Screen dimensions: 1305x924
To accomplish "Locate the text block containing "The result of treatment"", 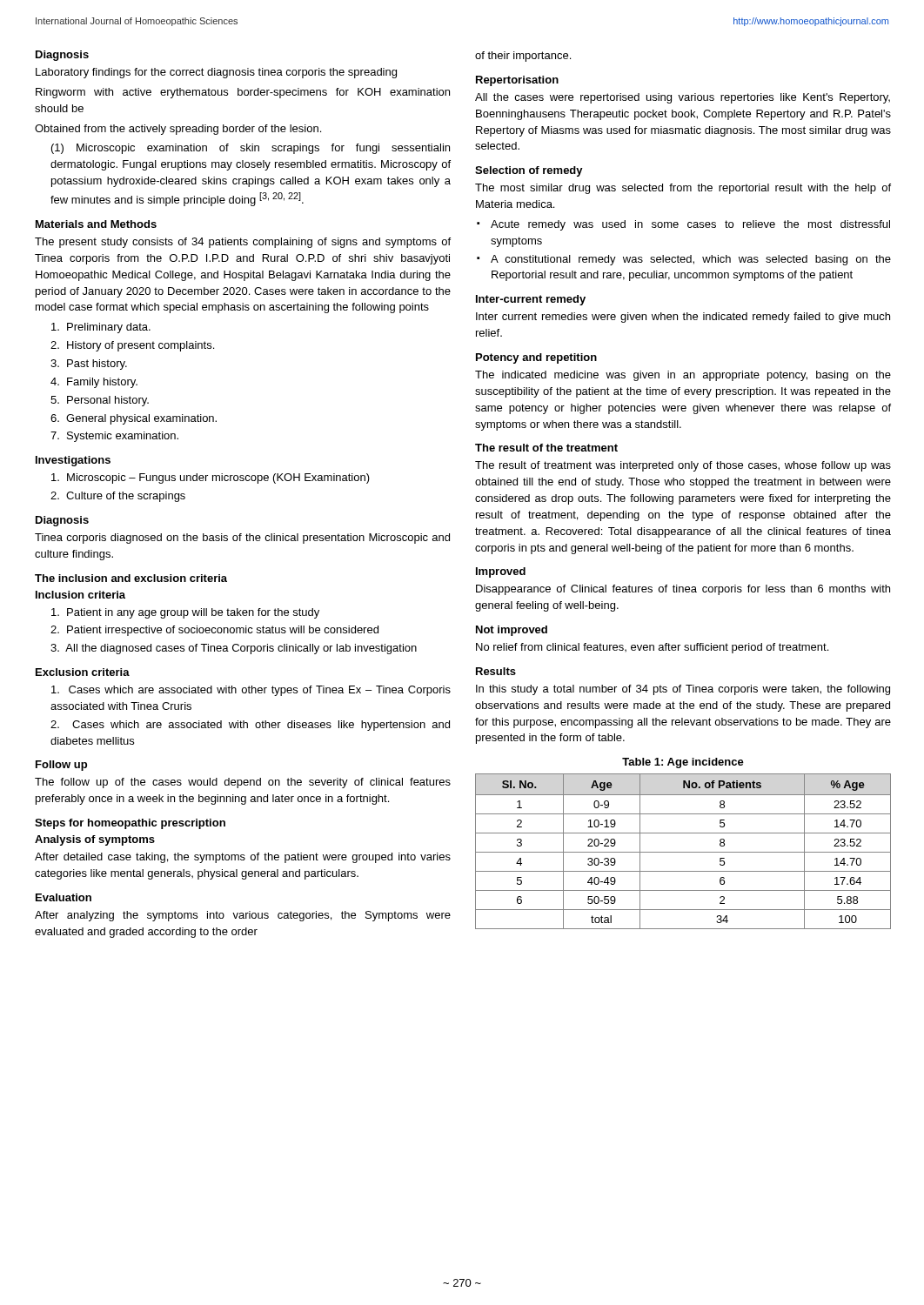I will pos(683,506).
